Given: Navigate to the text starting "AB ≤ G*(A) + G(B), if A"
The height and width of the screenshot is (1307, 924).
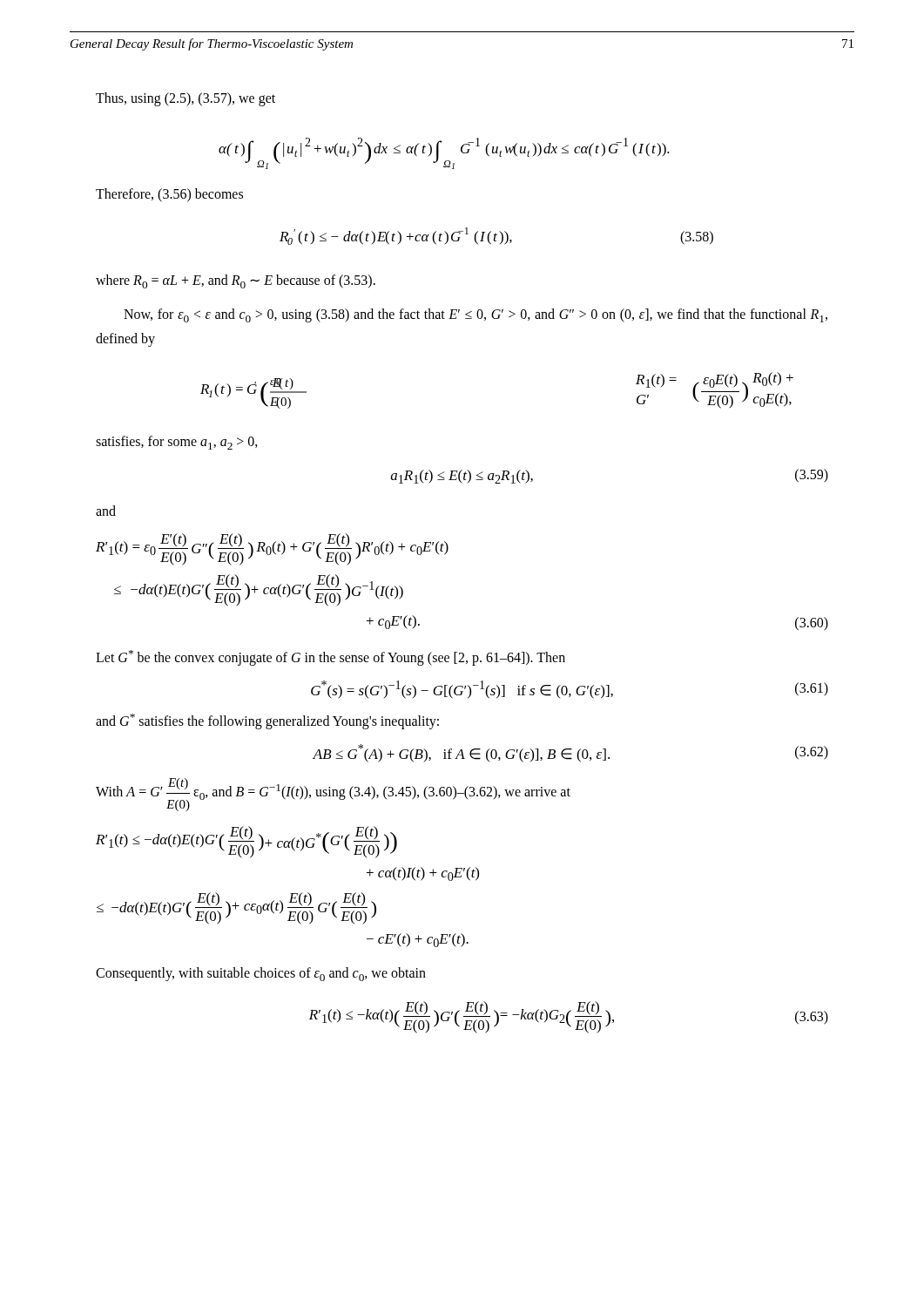Looking at the screenshot, I should click(462, 752).
